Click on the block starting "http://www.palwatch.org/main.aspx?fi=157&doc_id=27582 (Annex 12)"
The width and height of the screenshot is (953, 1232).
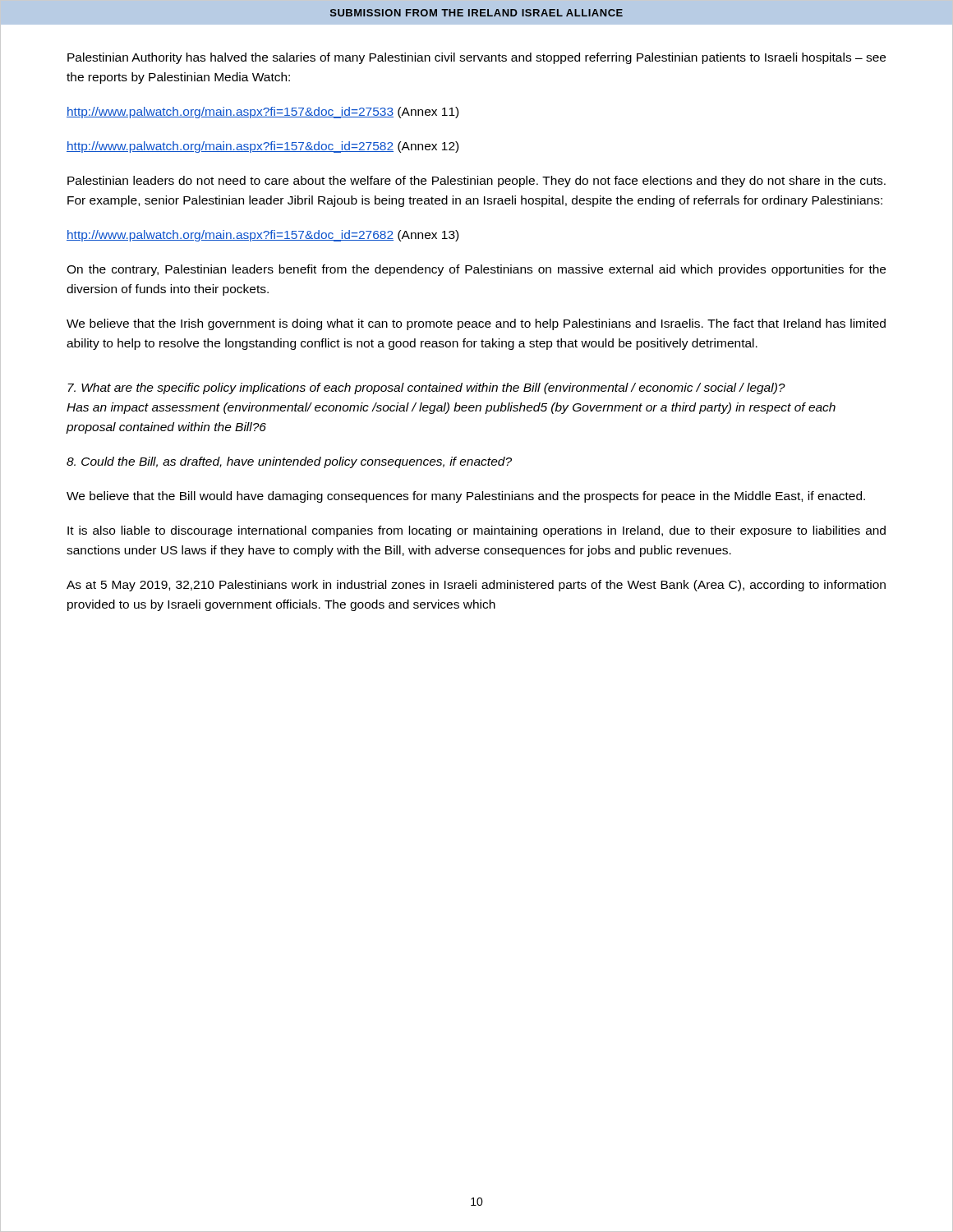point(263,146)
